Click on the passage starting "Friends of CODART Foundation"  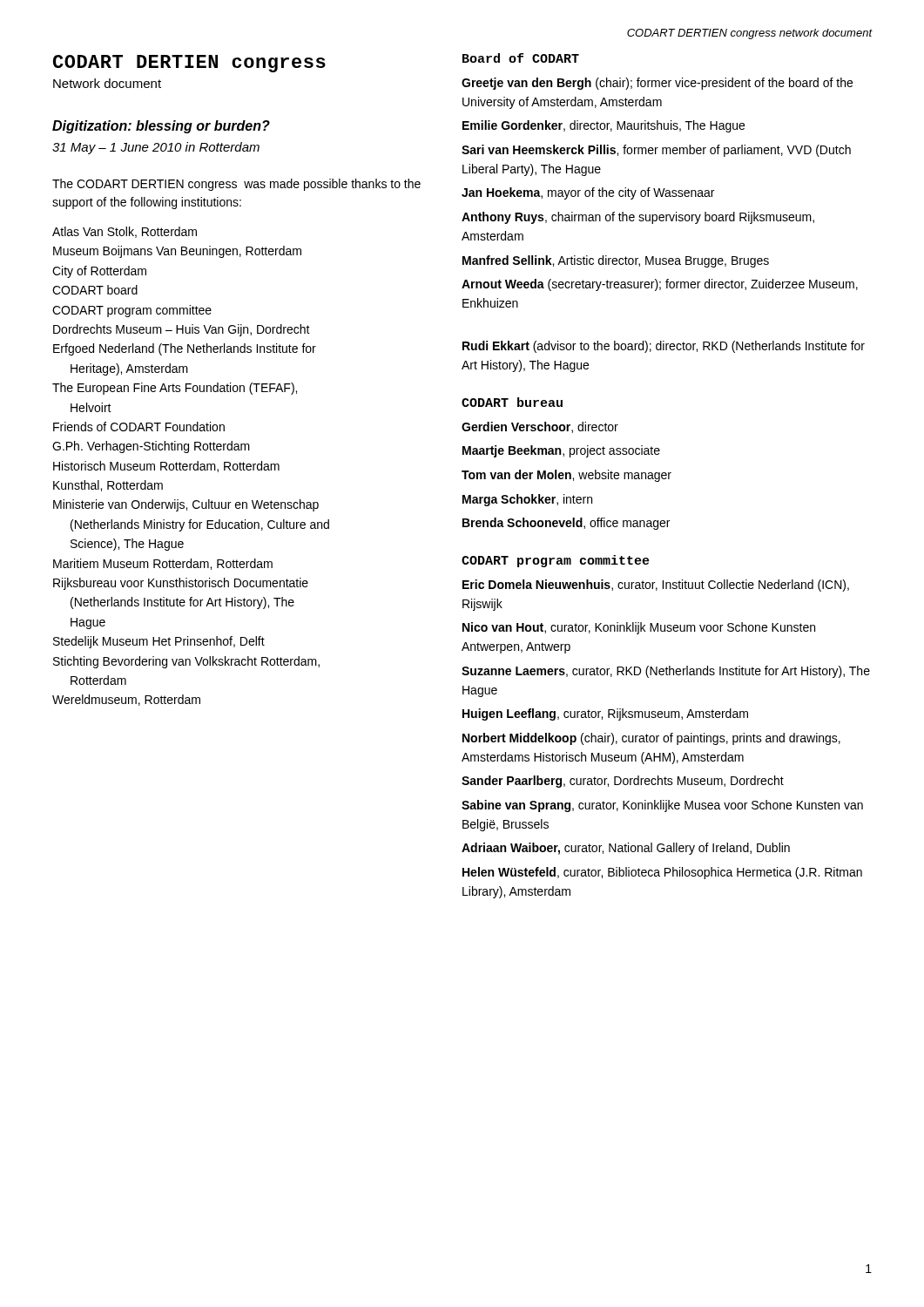[x=139, y=427]
